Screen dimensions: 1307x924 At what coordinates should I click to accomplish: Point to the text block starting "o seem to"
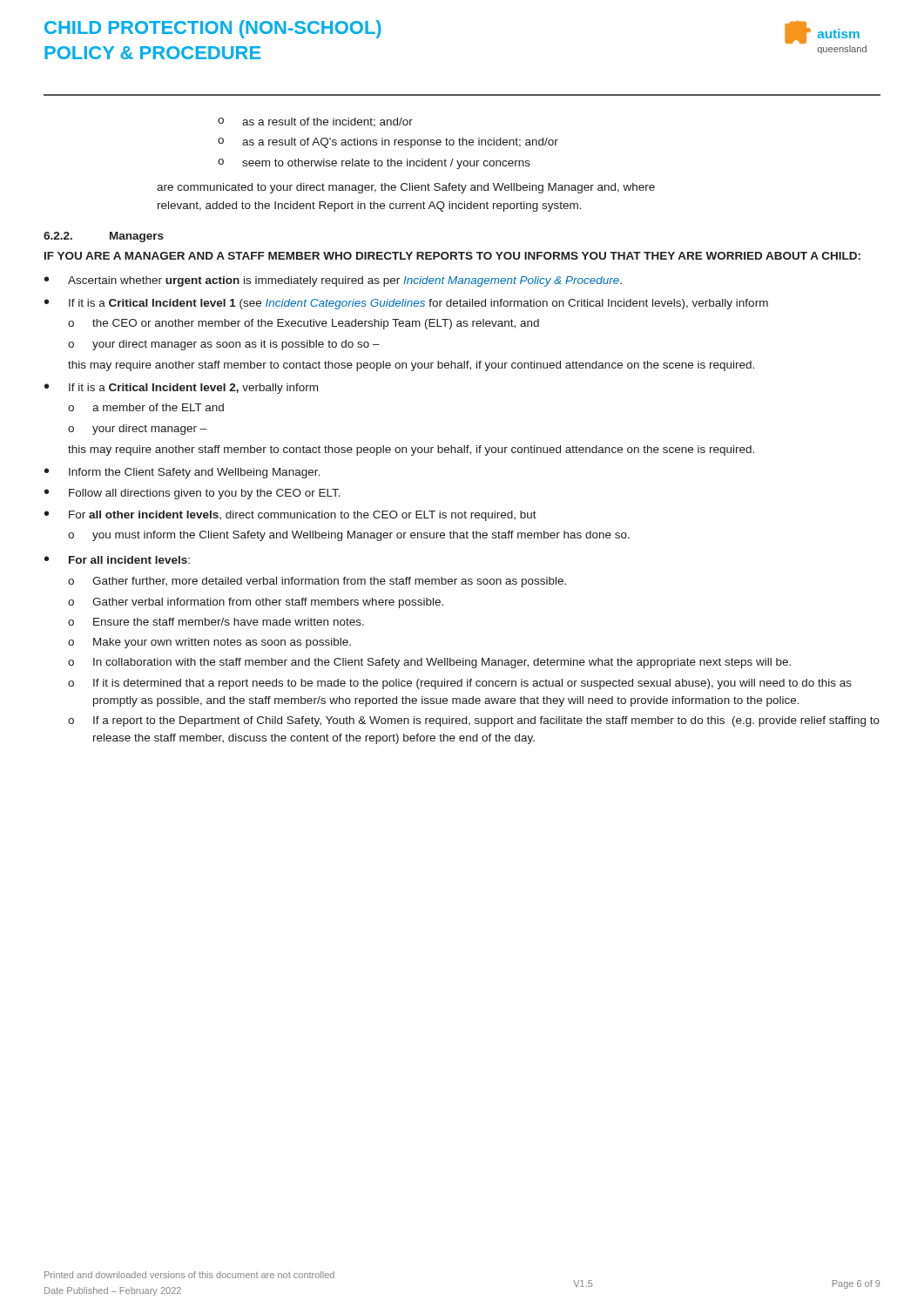(x=374, y=164)
